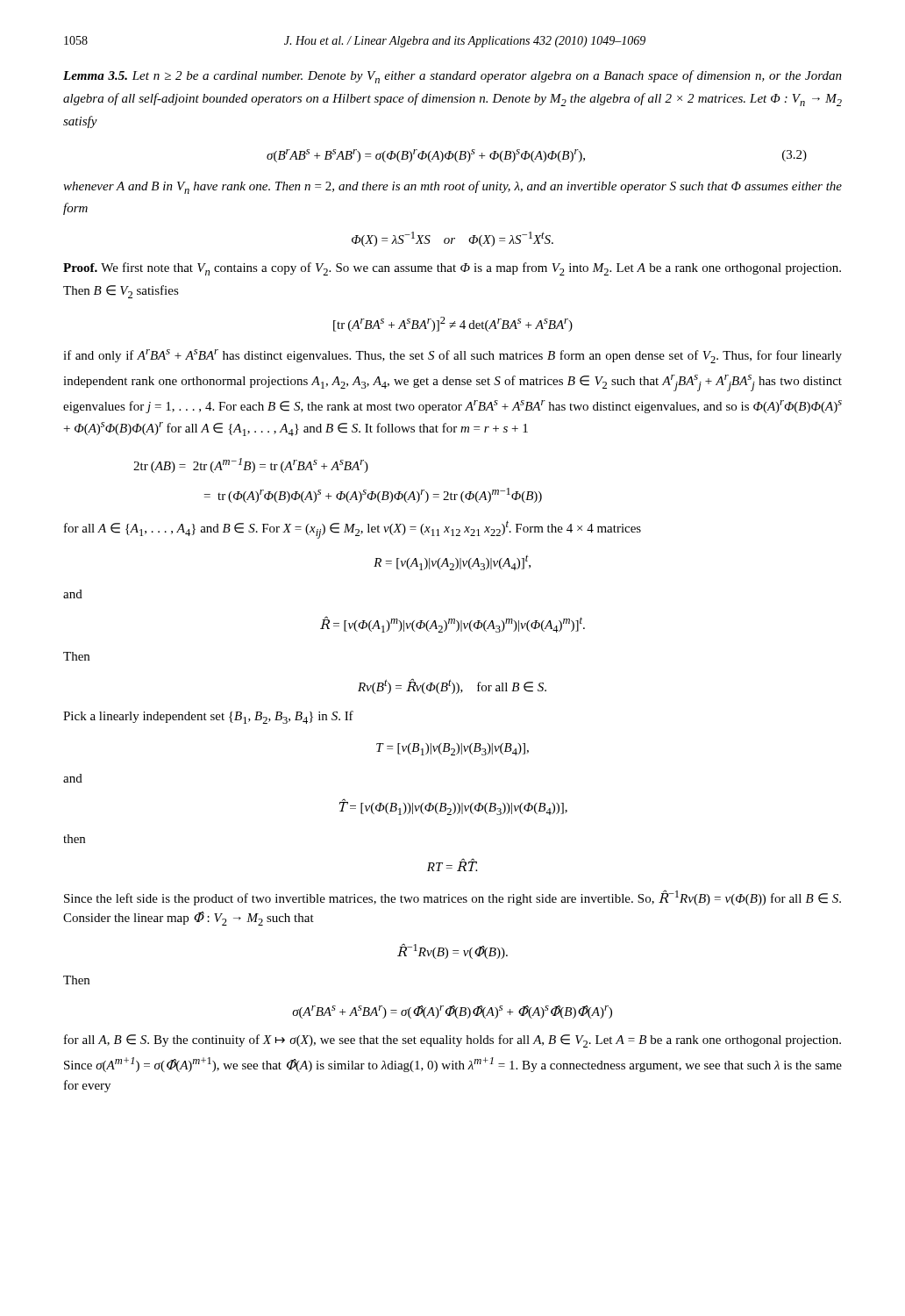Navigate to the element starting "T = [v(B1)|v(B2)|v(B3)|v(B4)],"
The height and width of the screenshot is (1316, 905).
point(452,749)
